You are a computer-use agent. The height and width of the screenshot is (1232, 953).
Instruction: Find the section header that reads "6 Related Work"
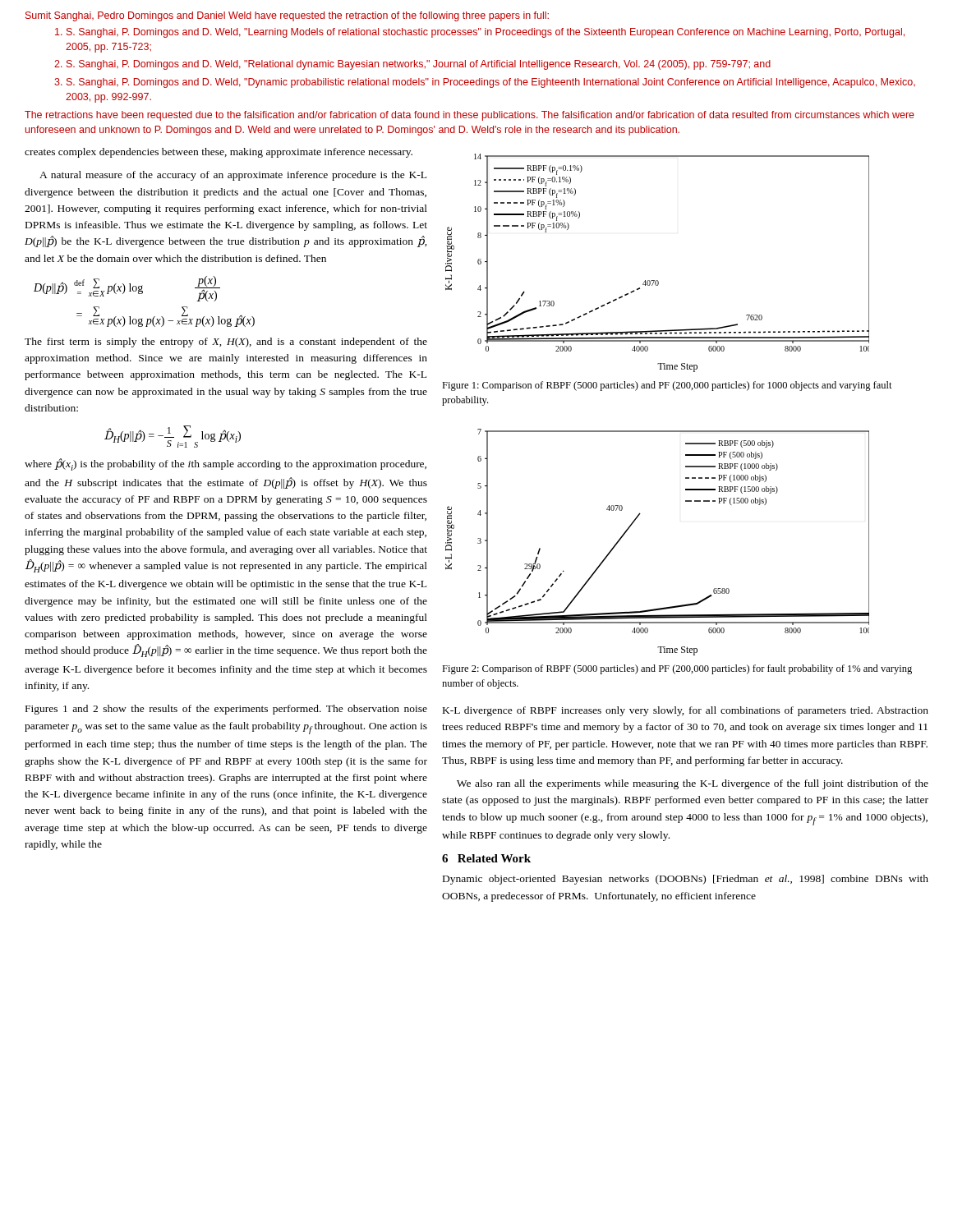click(x=486, y=859)
